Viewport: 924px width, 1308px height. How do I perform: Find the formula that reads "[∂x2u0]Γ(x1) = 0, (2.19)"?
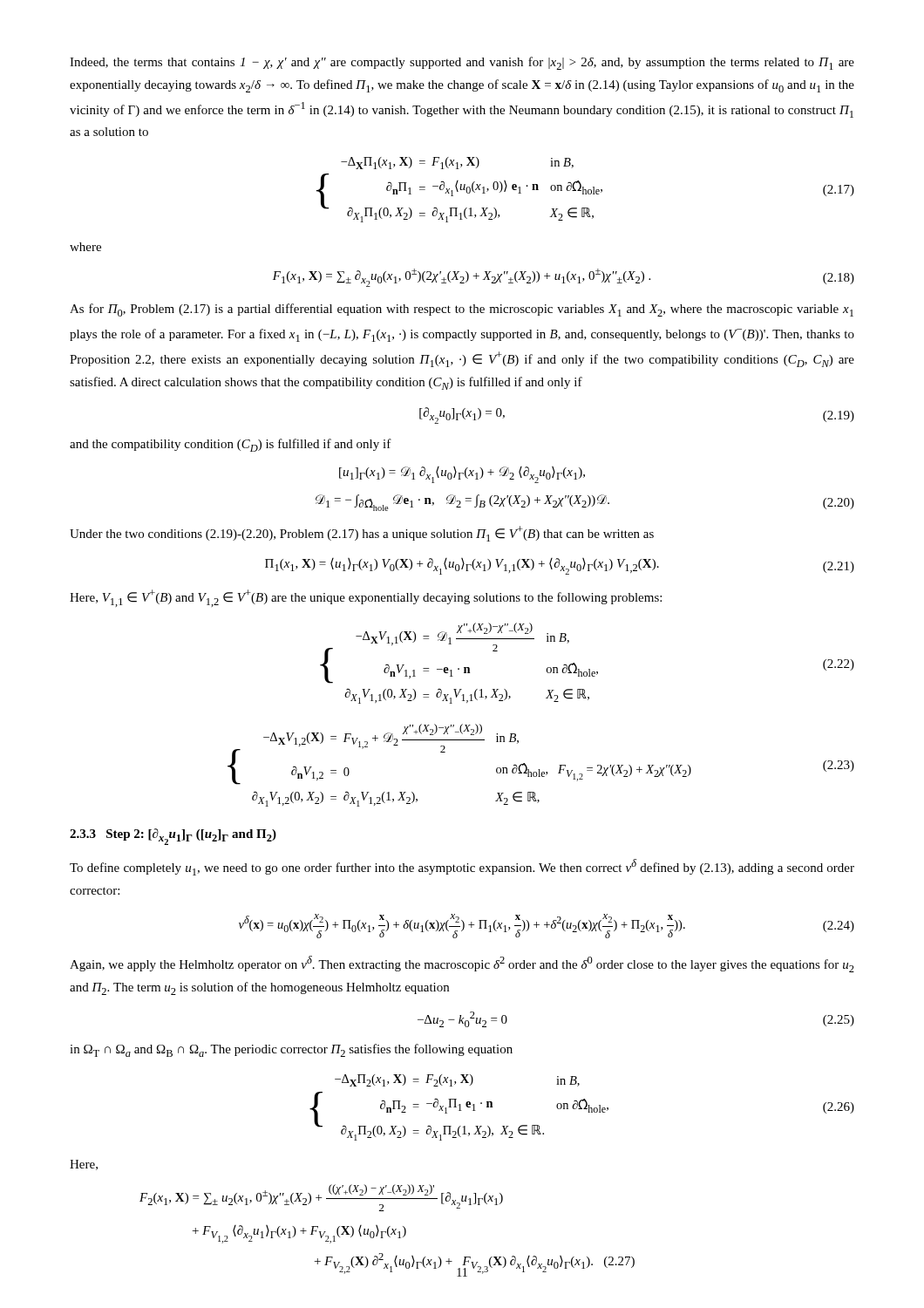tap(457, 416)
